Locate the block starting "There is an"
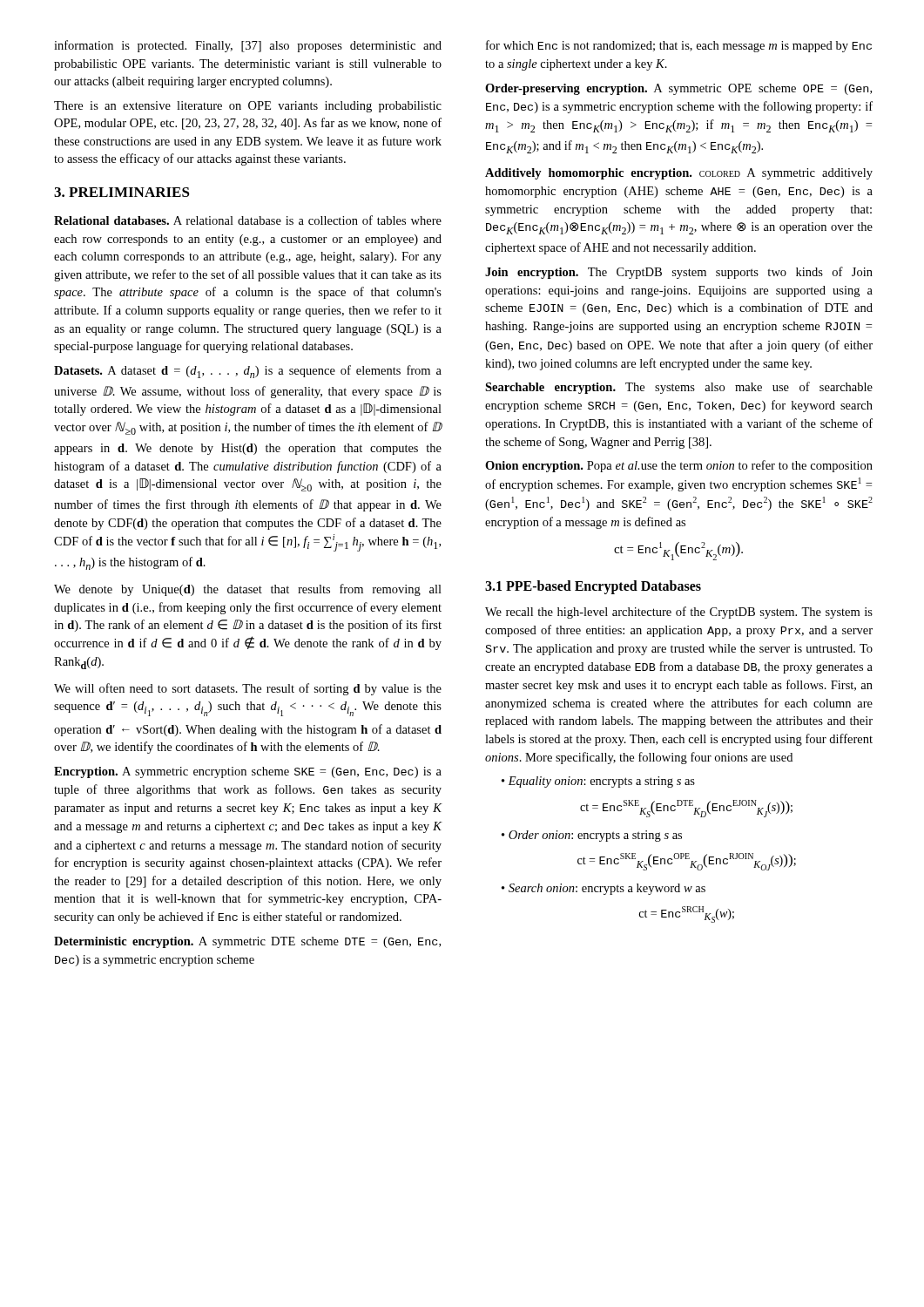Viewport: 924px width, 1307px height. click(248, 132)
